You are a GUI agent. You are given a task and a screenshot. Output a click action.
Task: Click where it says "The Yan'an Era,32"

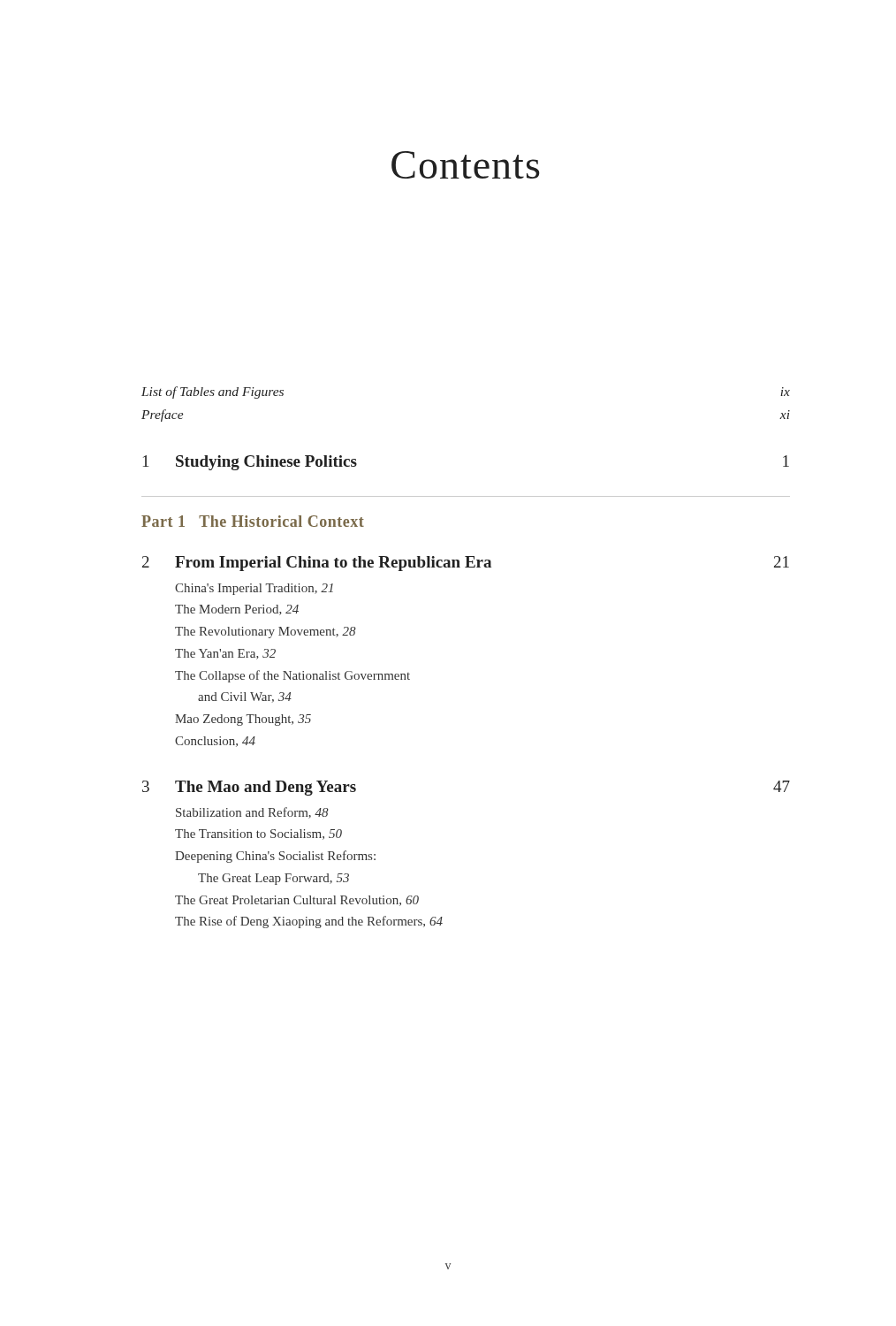pos(225,653)
